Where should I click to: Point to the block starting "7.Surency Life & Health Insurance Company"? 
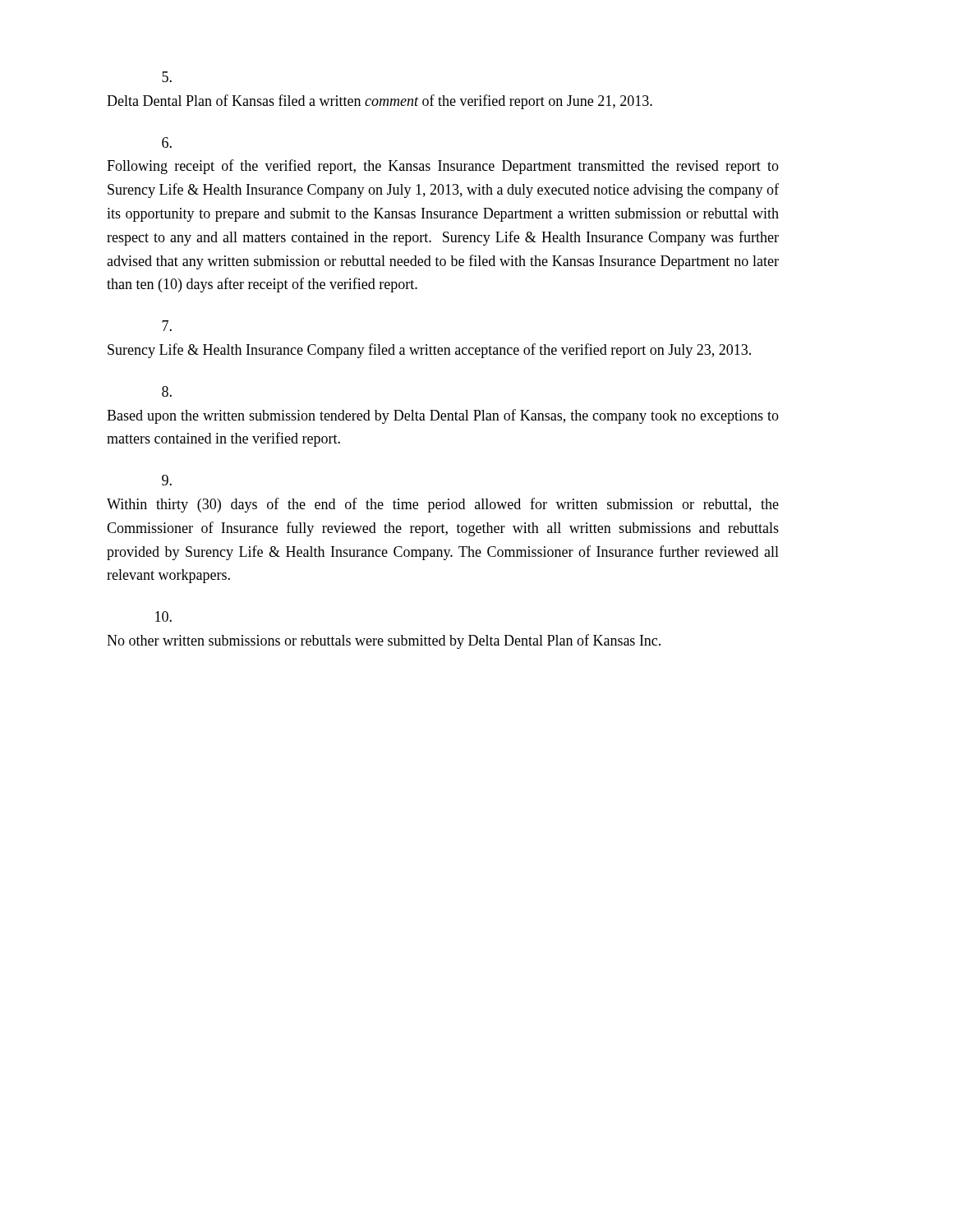476,338
